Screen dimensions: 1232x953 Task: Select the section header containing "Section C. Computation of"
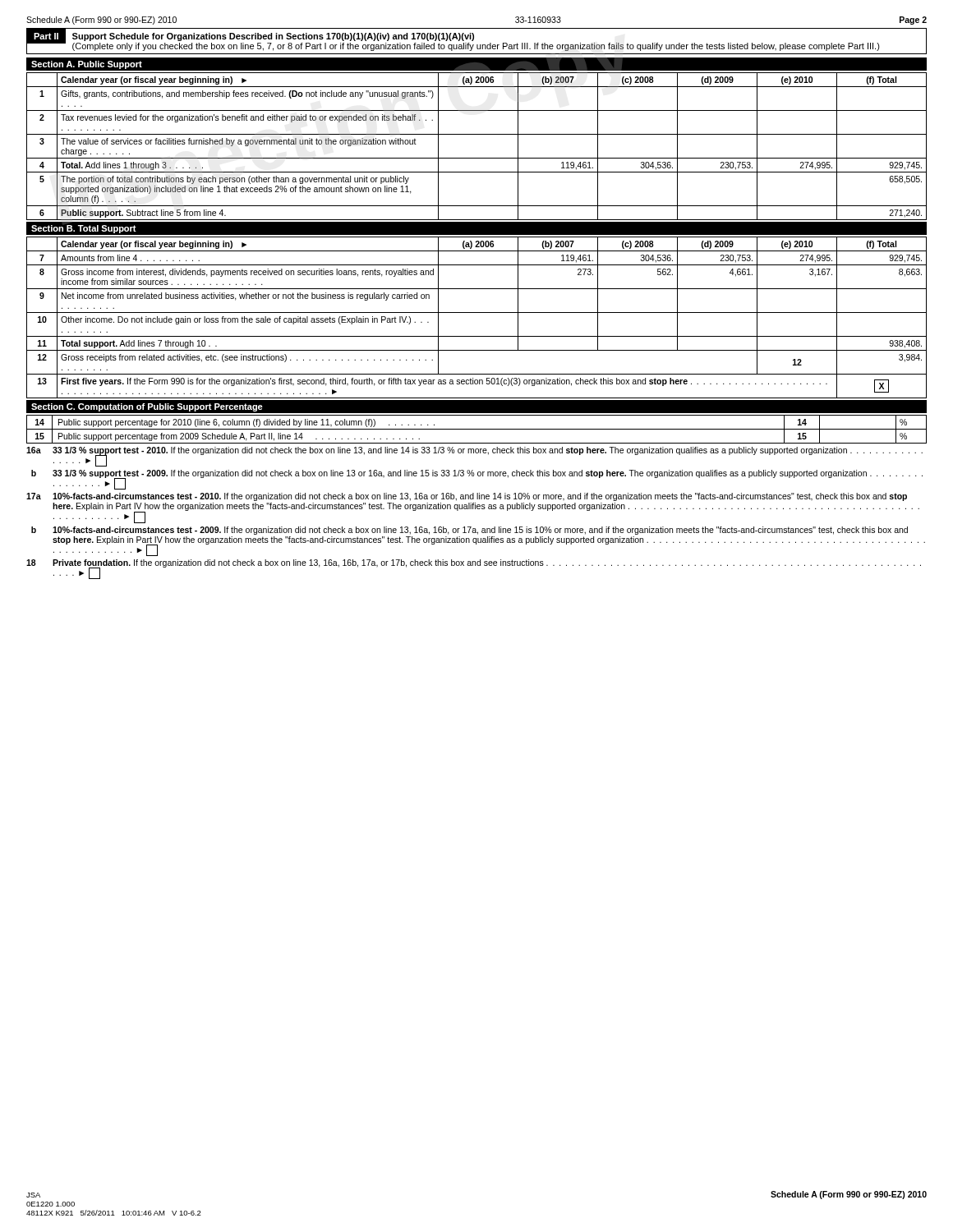point(147,407)
